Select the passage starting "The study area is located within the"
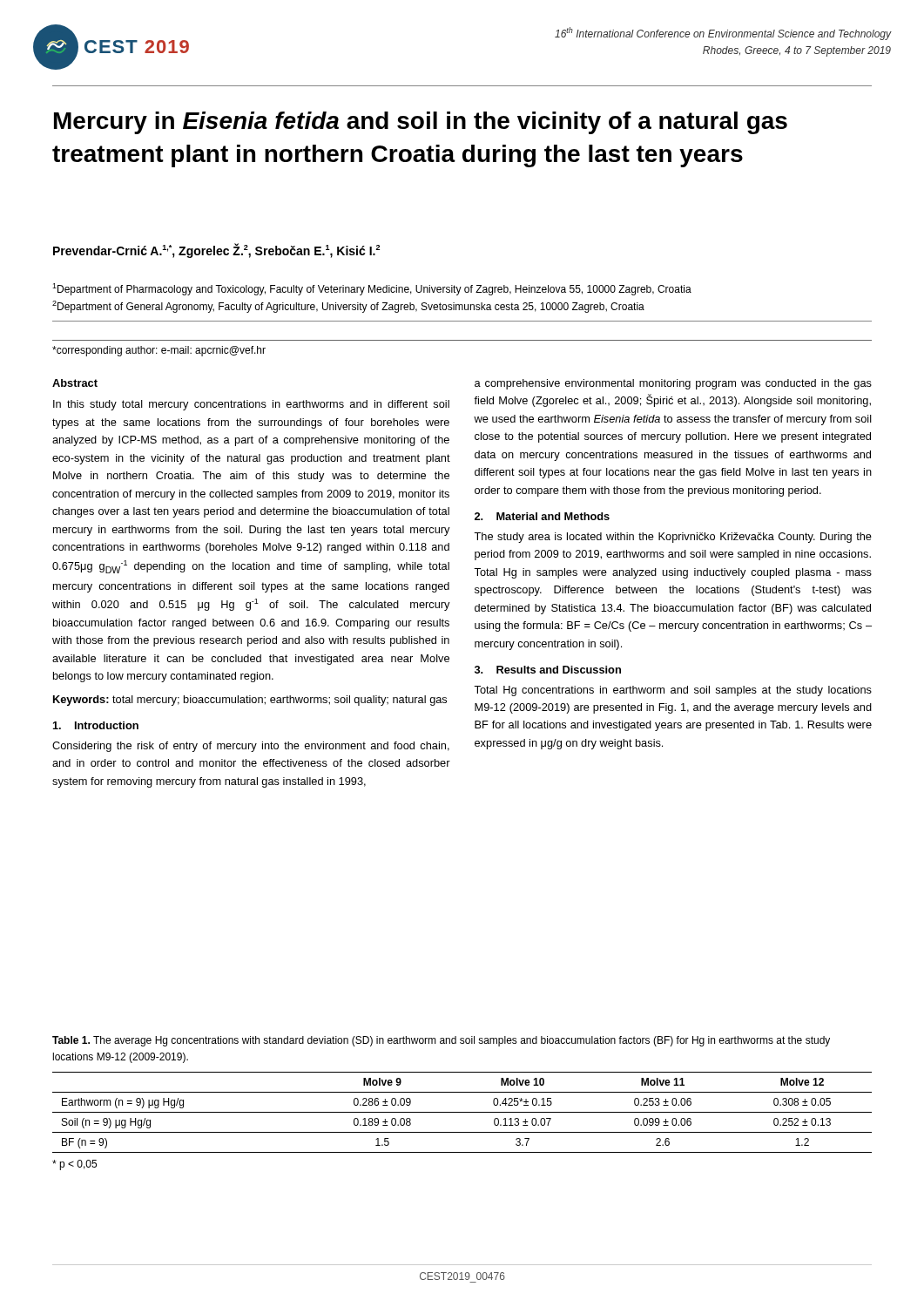924x1307 pixels. [x=673, y=590]
